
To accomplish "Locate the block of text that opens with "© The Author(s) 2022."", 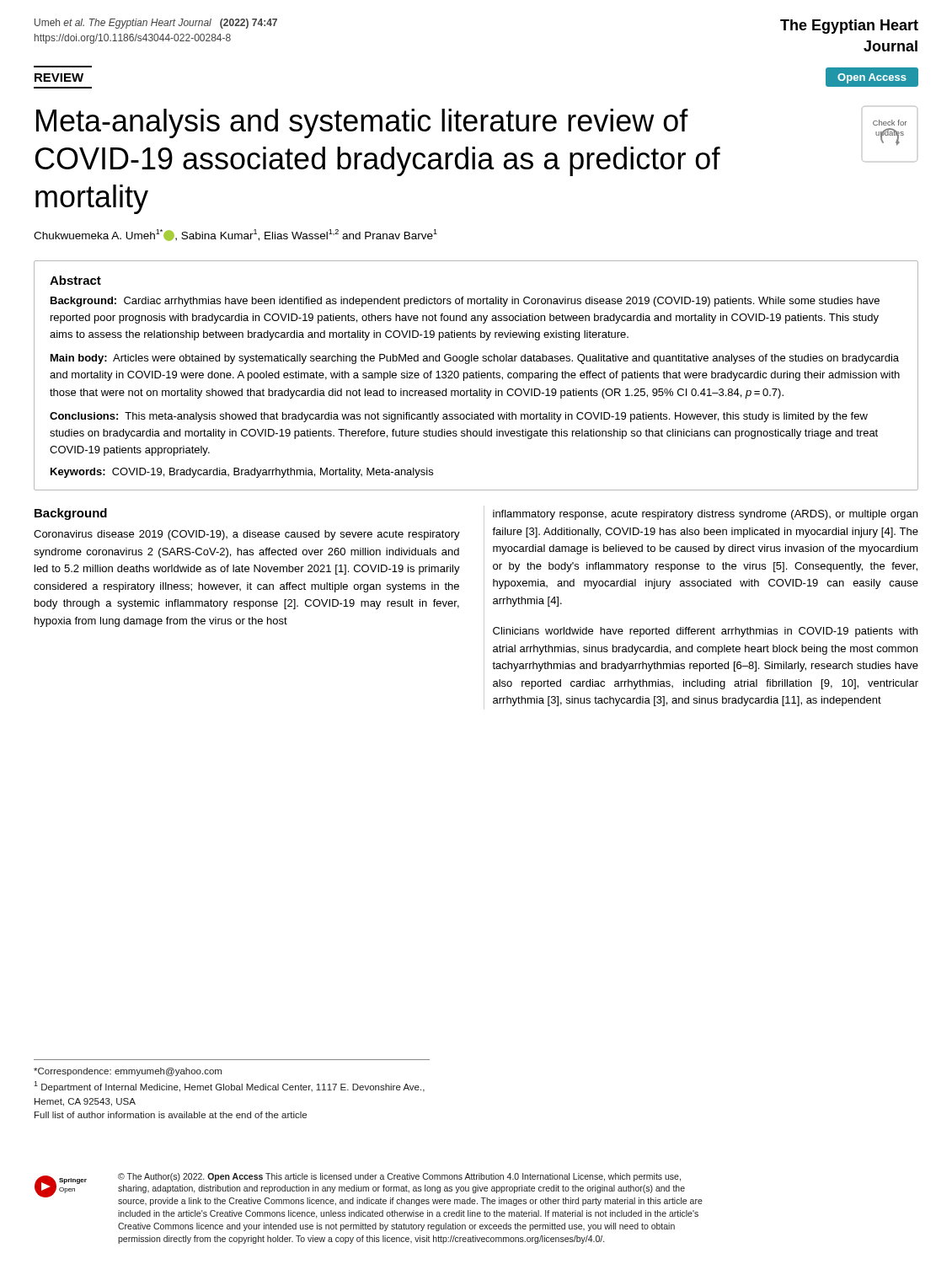I will pyautogui.click(x=410, y=1207).
